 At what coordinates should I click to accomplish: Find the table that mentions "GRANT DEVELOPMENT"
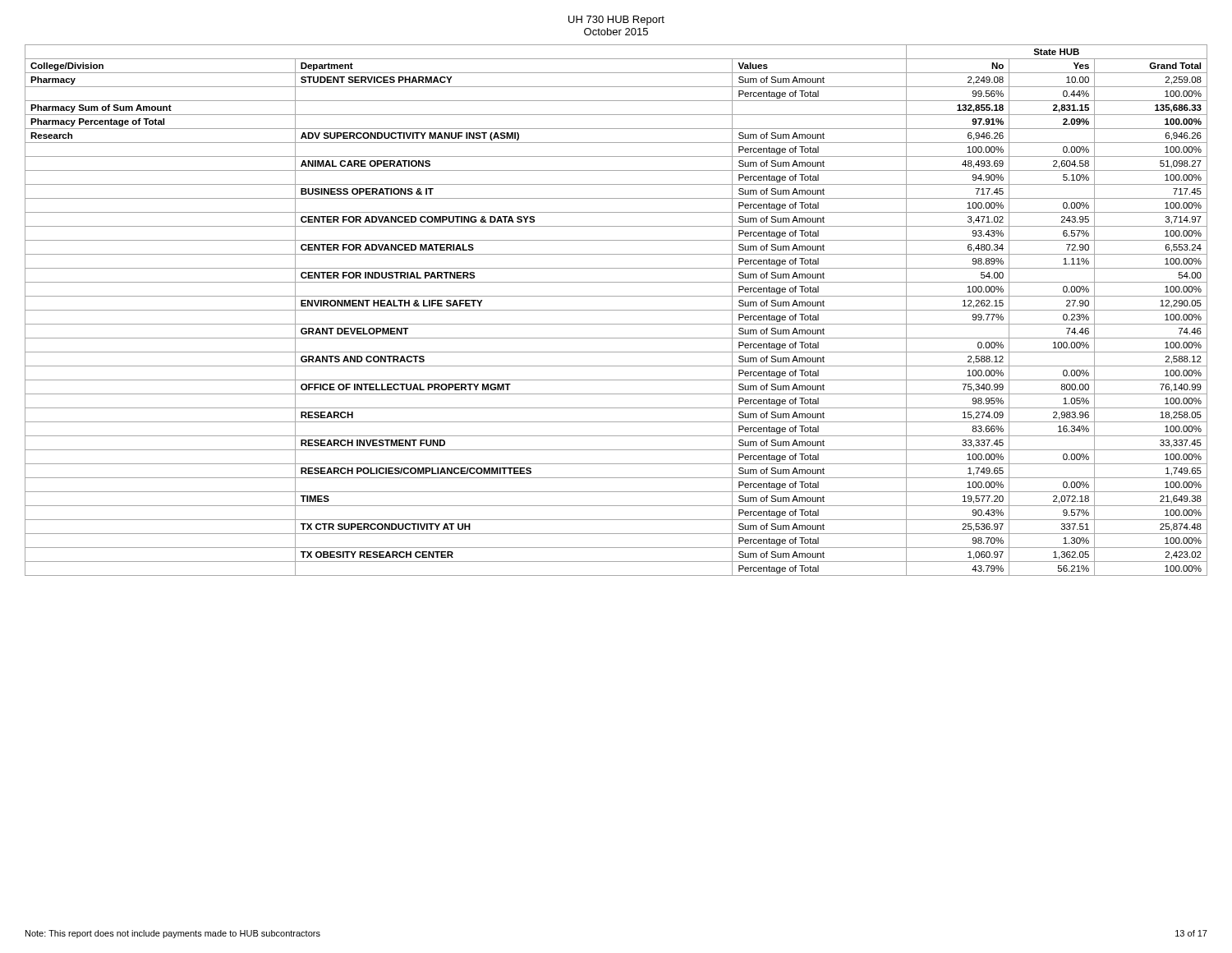[x=616, y=310]
